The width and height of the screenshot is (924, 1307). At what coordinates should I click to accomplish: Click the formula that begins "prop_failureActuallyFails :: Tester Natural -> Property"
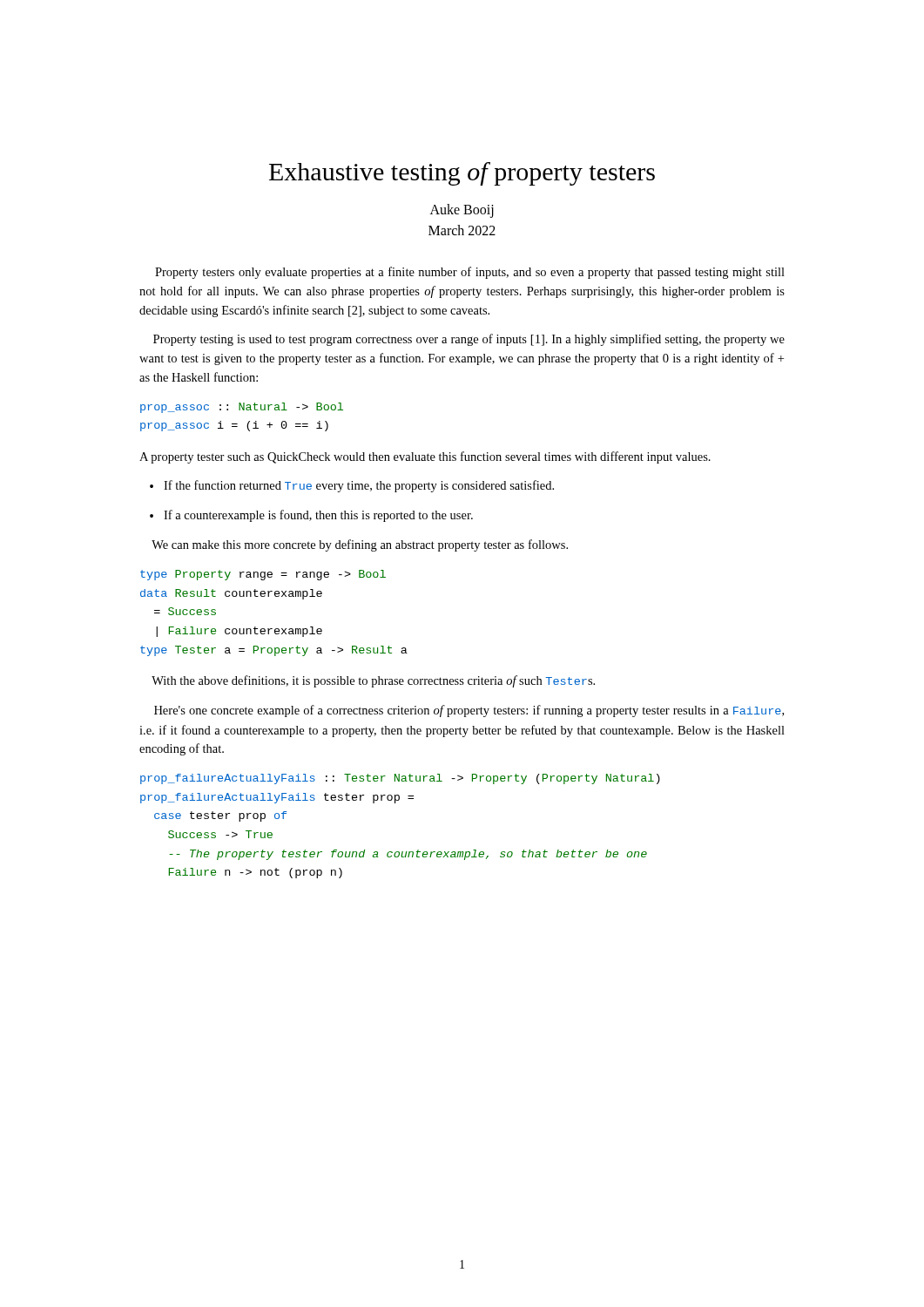point(400,779)
